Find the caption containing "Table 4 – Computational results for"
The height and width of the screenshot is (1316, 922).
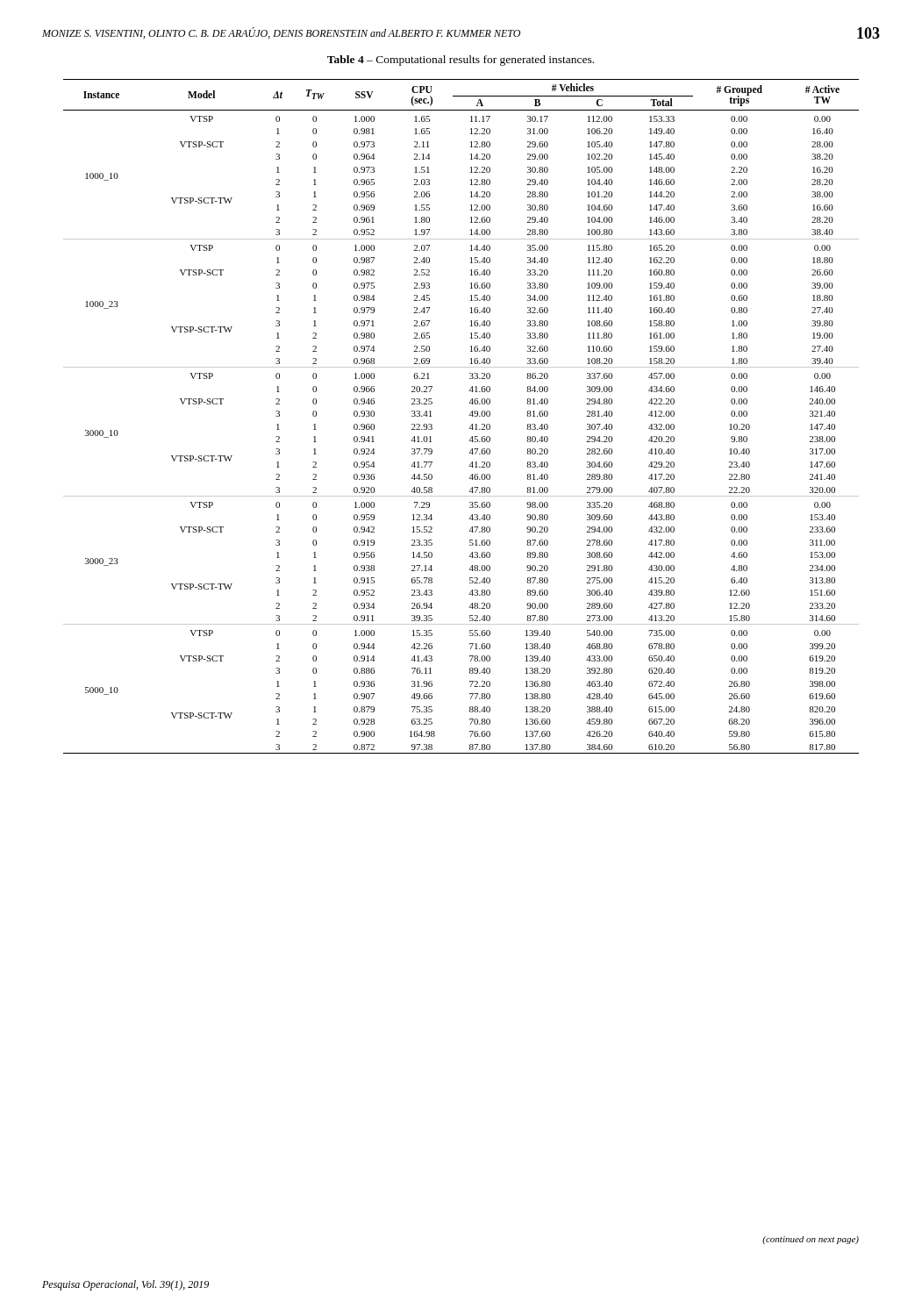coord(461,59)
